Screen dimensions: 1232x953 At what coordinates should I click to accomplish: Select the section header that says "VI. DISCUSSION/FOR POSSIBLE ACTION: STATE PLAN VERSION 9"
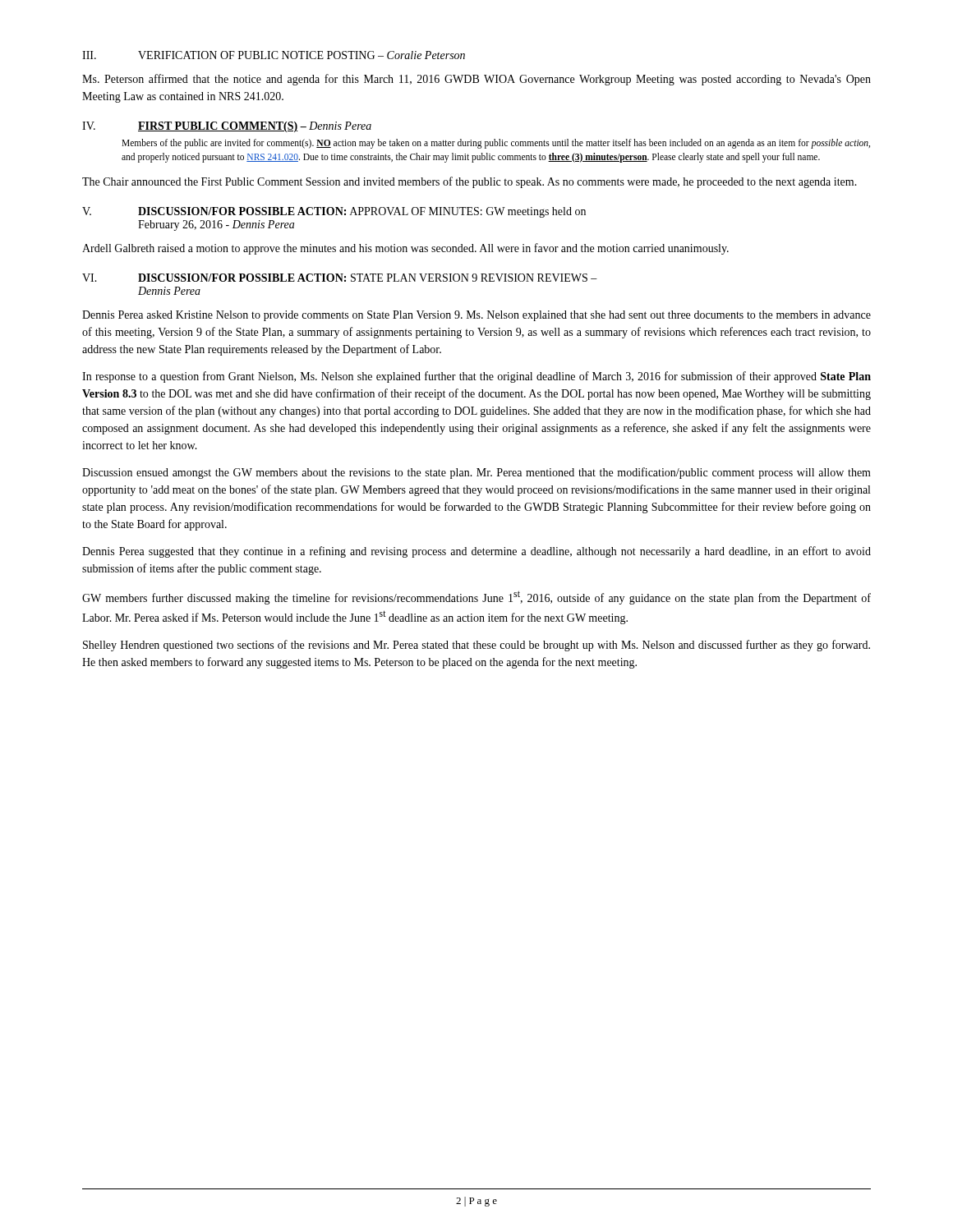[339, 285]
